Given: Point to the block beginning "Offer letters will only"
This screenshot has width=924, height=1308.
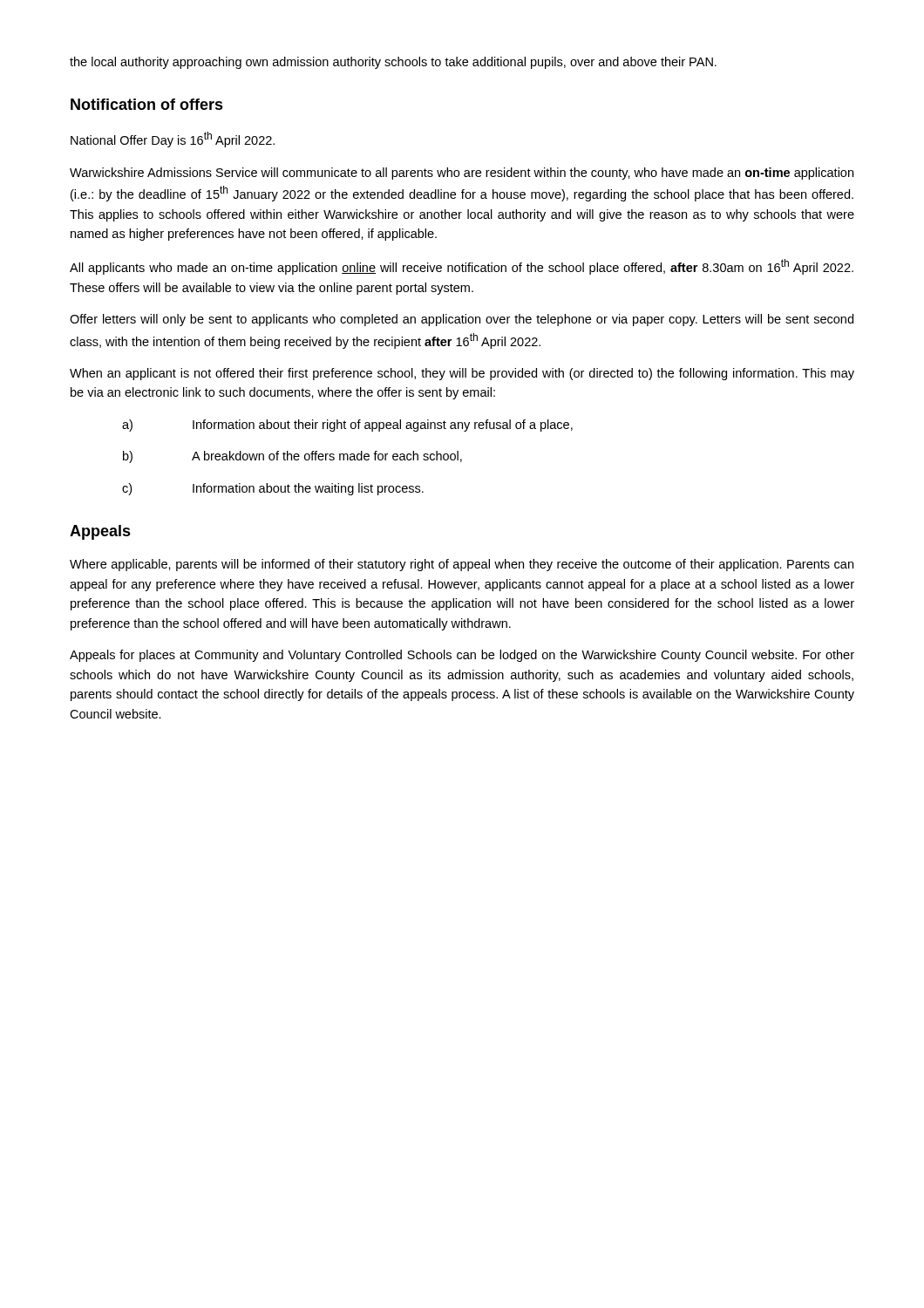Looking at the screenshot, I should click(x=462, y=330).
